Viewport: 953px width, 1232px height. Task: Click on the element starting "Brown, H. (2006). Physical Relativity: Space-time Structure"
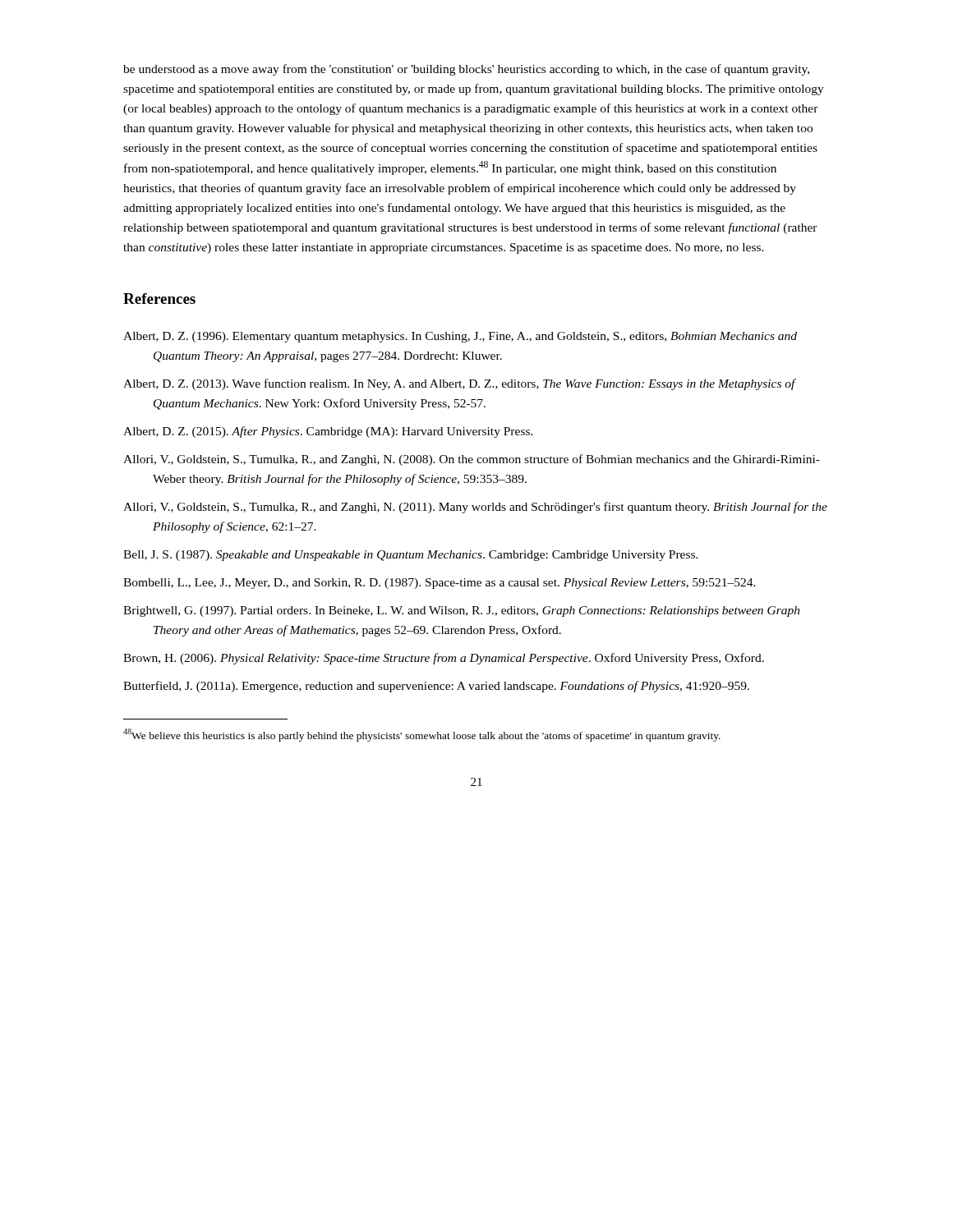444,657
